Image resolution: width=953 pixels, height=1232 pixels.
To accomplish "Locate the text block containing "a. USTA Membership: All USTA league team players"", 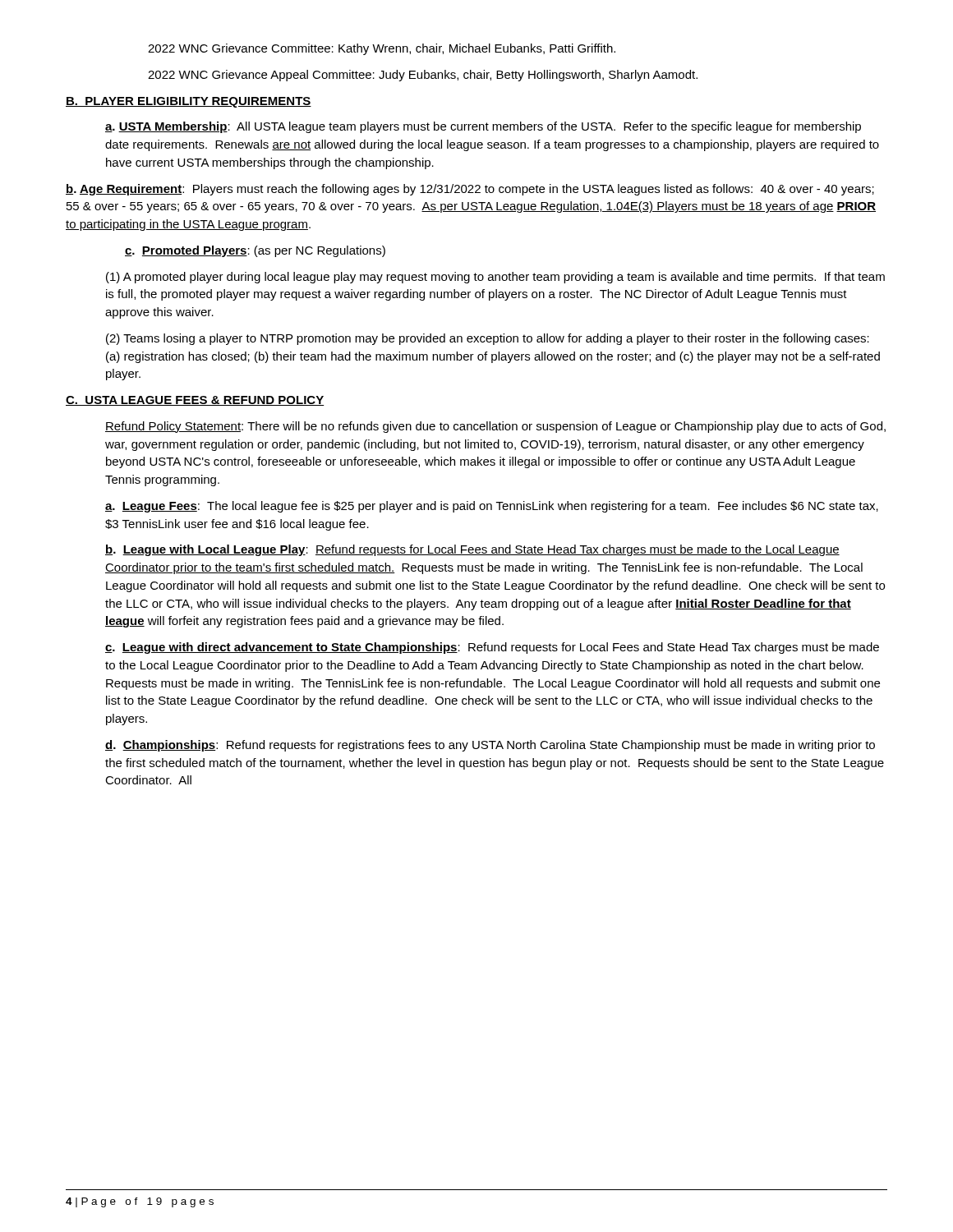I will coord(496,144).
